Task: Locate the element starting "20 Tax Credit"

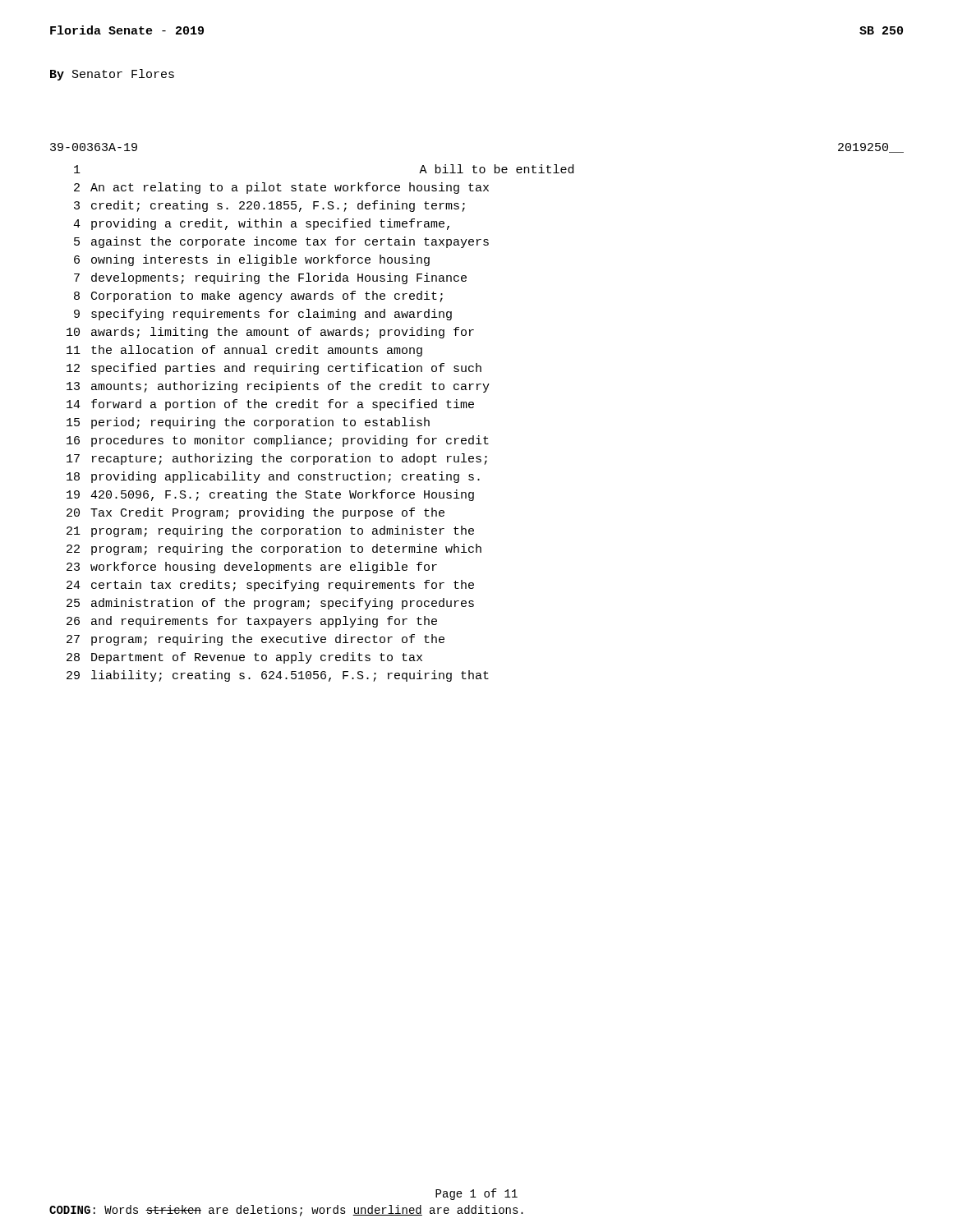Action: 256,513
